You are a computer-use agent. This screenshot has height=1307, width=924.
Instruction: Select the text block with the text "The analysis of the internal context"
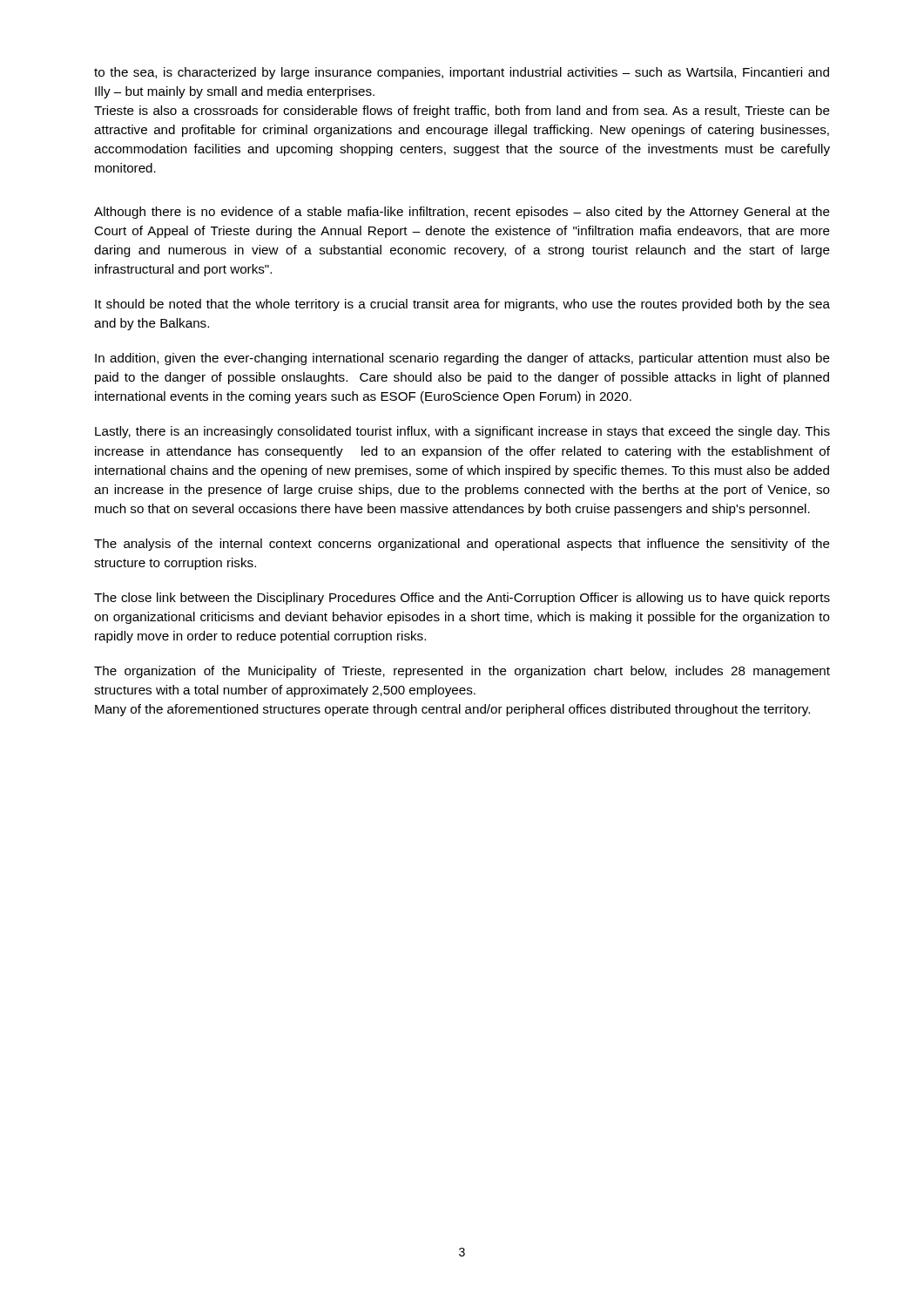click(462, 553)
